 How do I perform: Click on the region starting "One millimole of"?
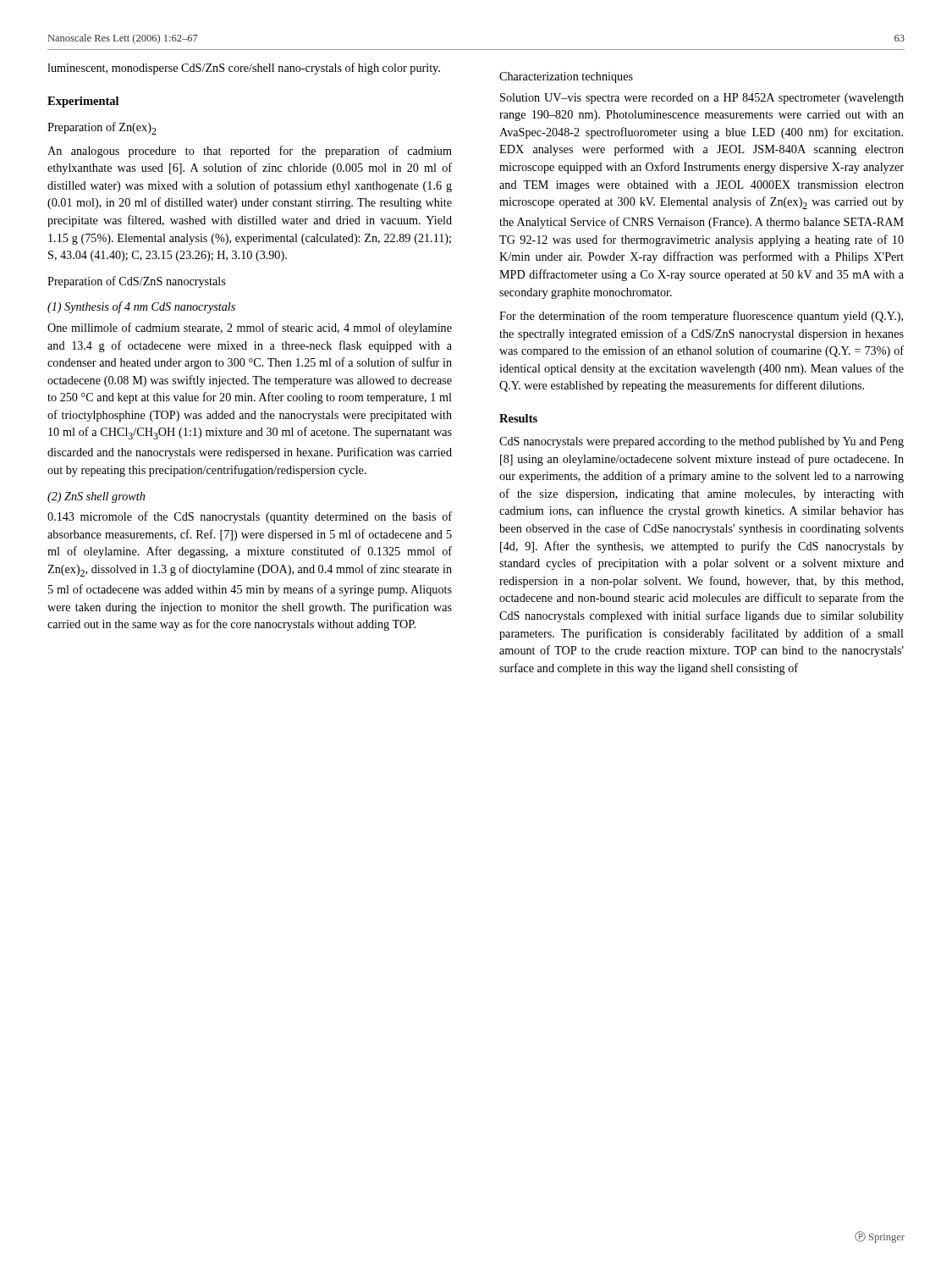click(250, 399)
